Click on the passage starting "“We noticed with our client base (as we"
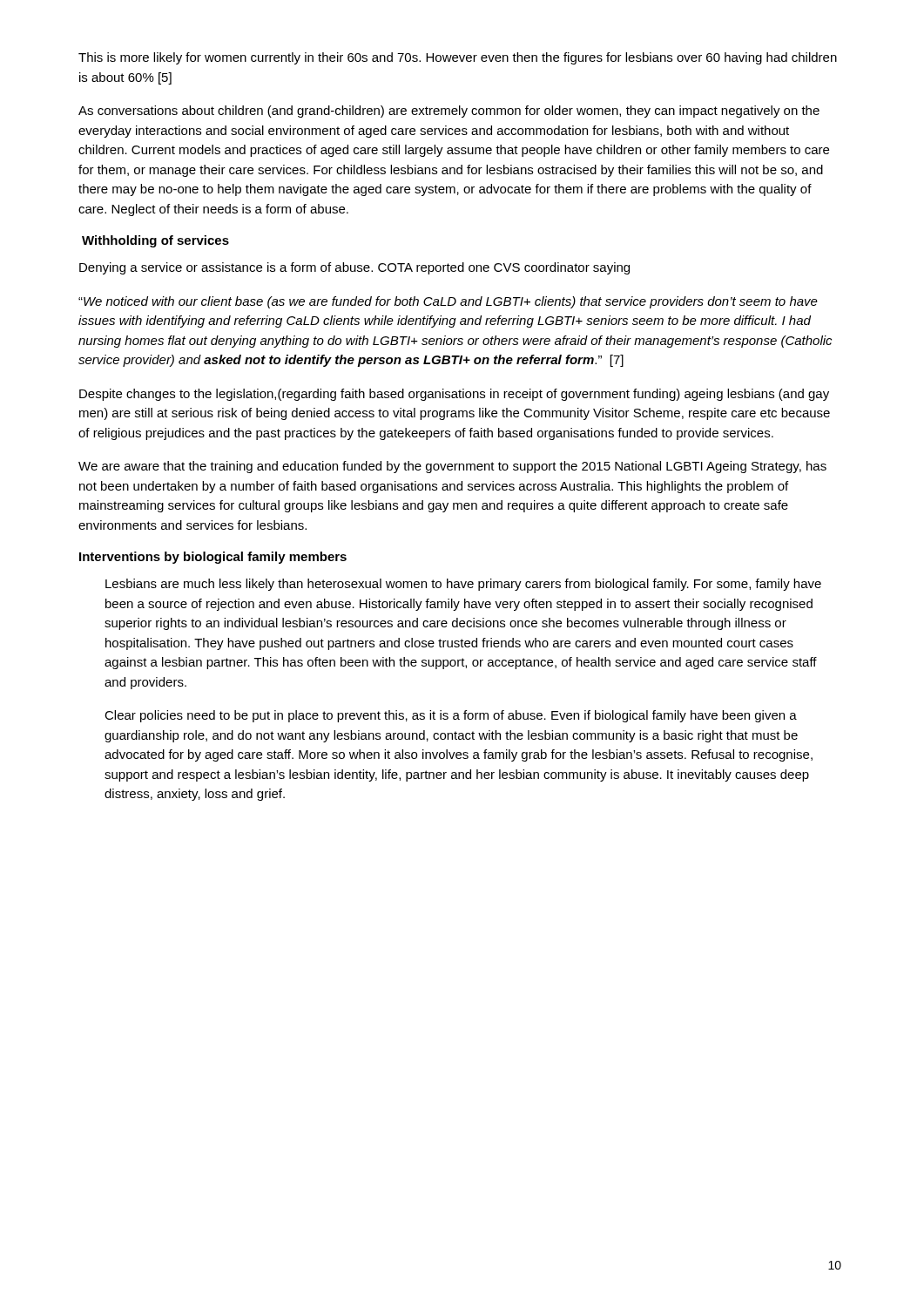This screenshot has width=924, height=1307. tap(460, 331)
